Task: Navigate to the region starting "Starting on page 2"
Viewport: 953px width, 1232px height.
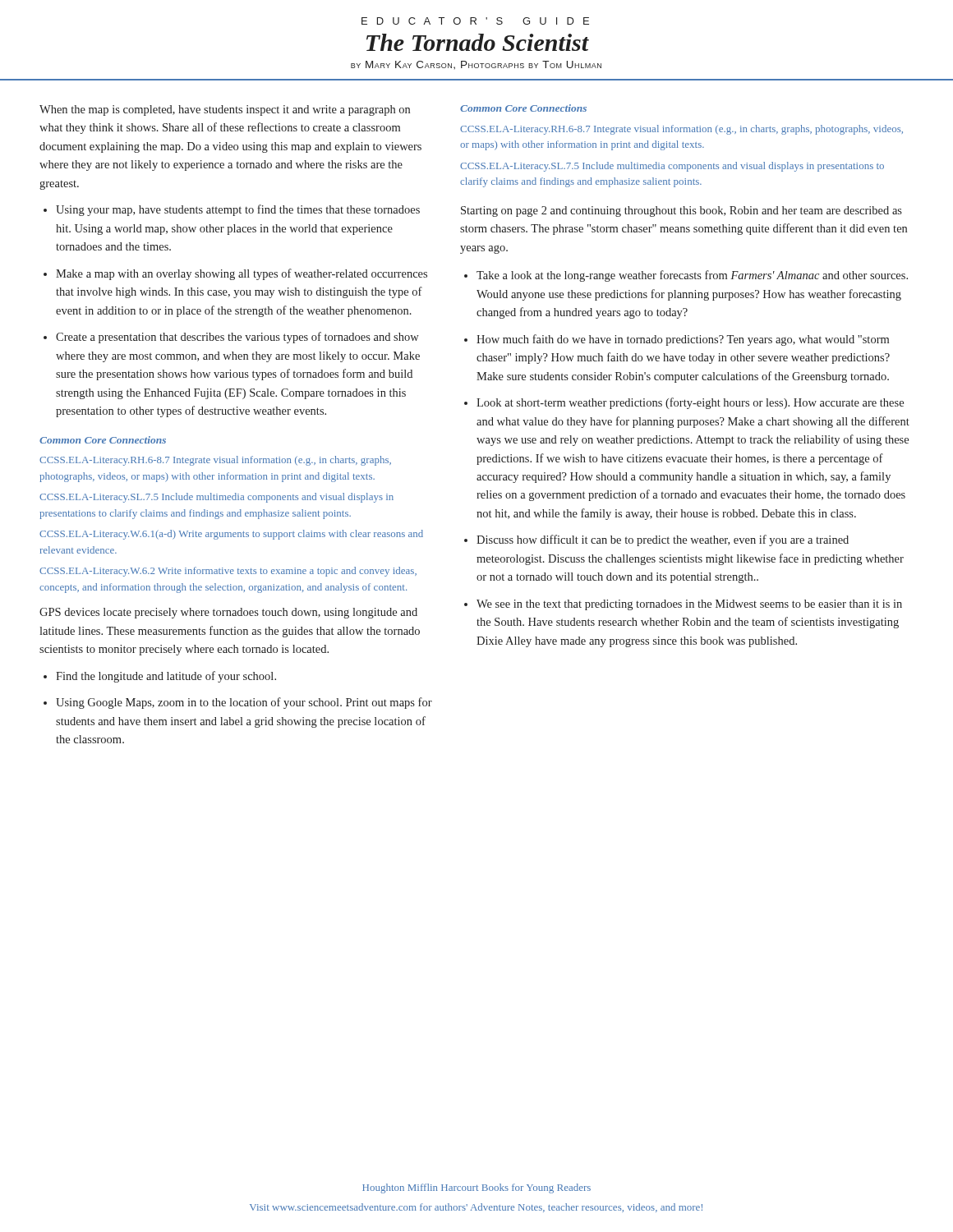Action: [x=687, y=229]
